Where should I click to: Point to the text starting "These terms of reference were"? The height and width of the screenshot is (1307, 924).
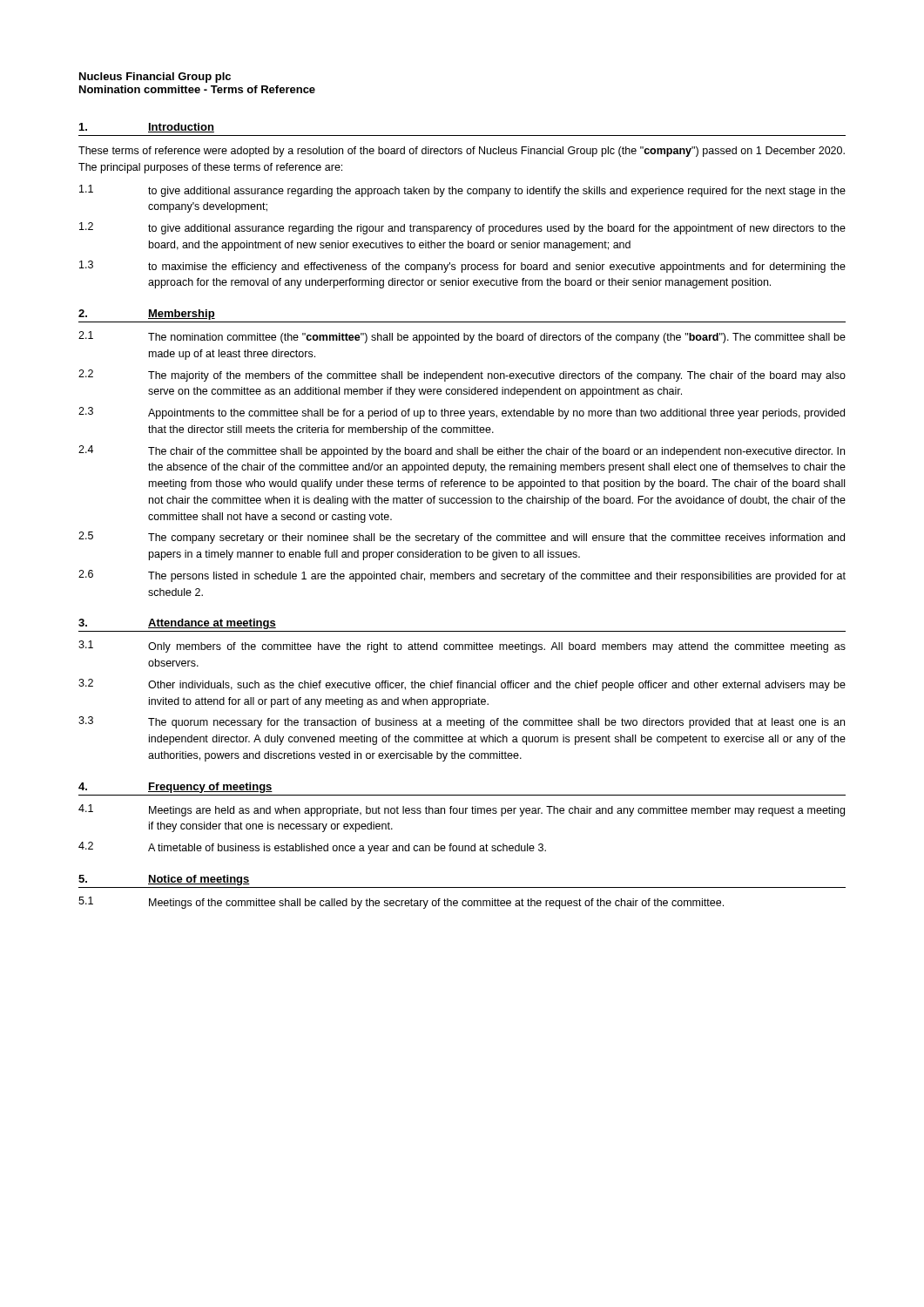pyautogui.click(x=462, y=159)
